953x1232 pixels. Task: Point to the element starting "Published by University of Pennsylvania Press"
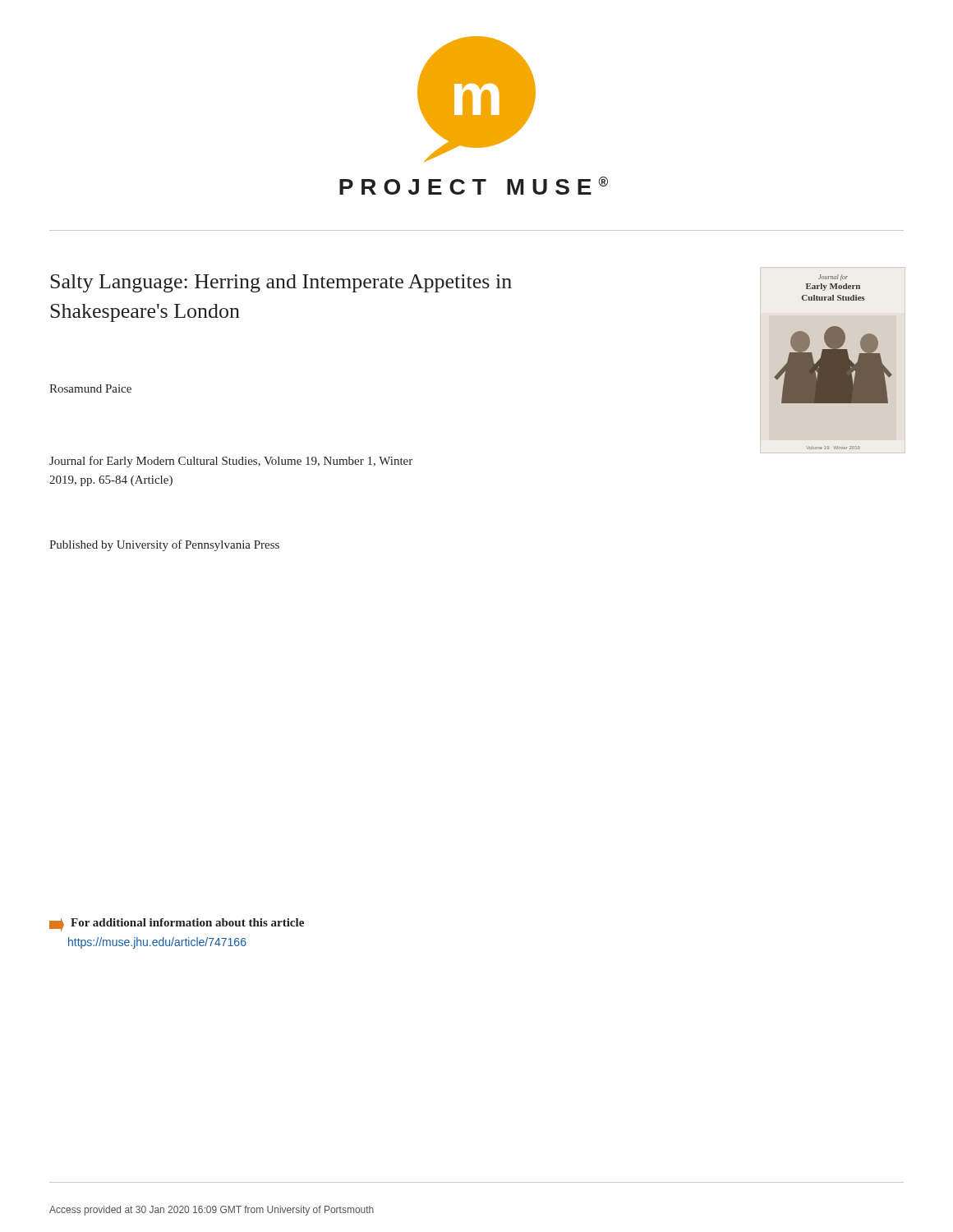coord(164,545)
